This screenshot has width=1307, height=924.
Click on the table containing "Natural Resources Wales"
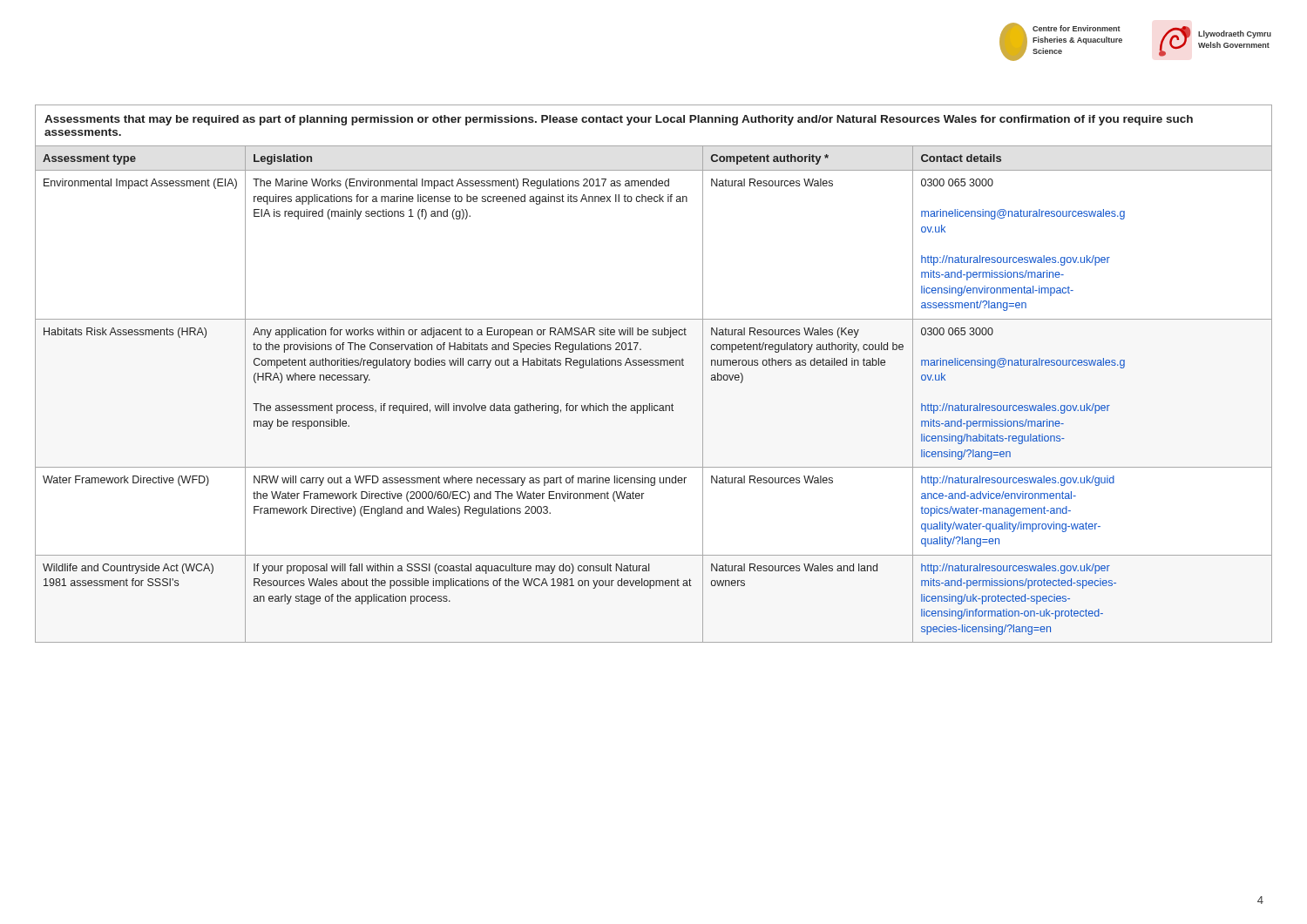point(654,394)
